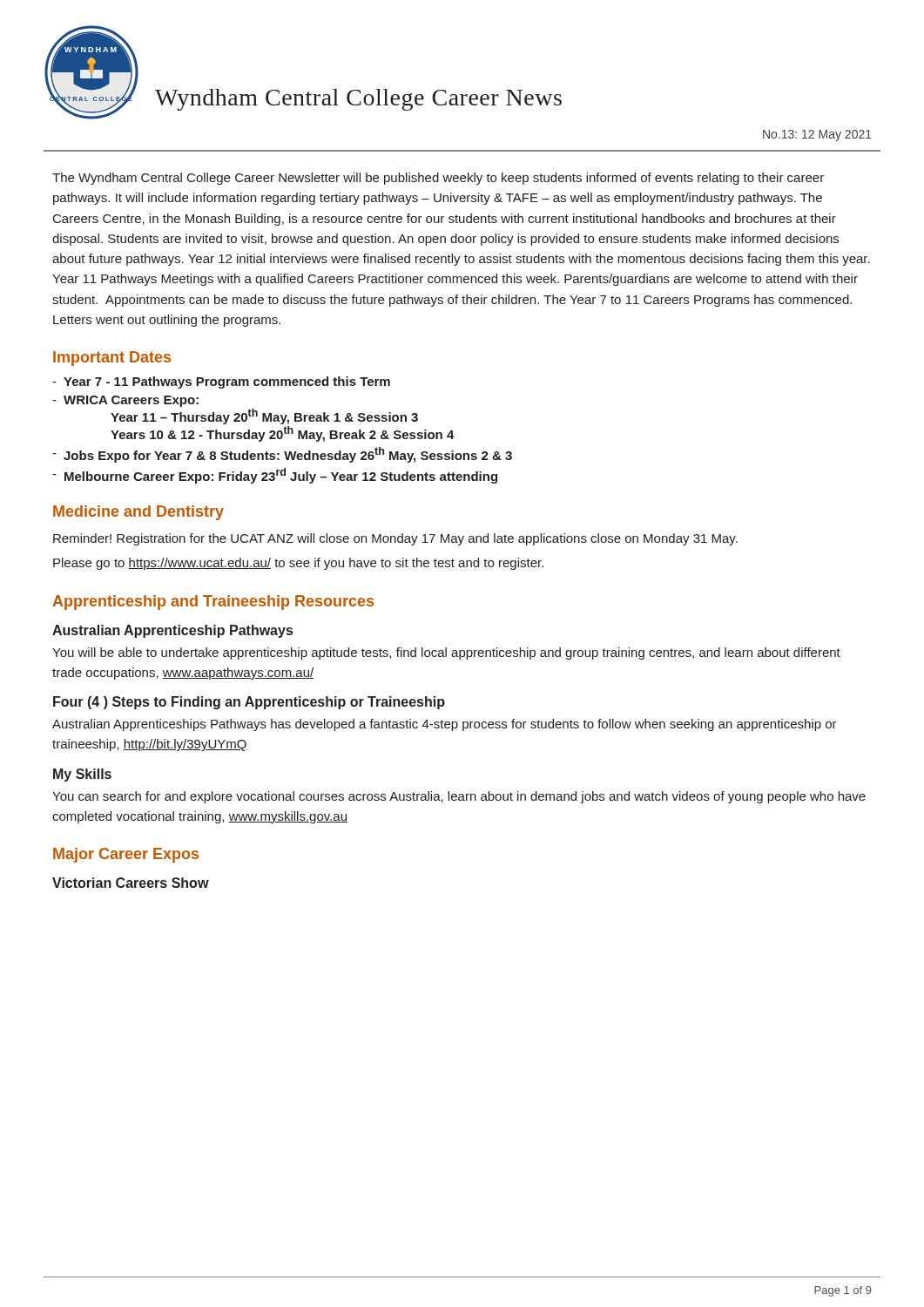Image resolution: width=924 pixels, height=1307 pixels.
Task: Find "Medicine and Dentistry" on this page
Action: coord(138,511)
